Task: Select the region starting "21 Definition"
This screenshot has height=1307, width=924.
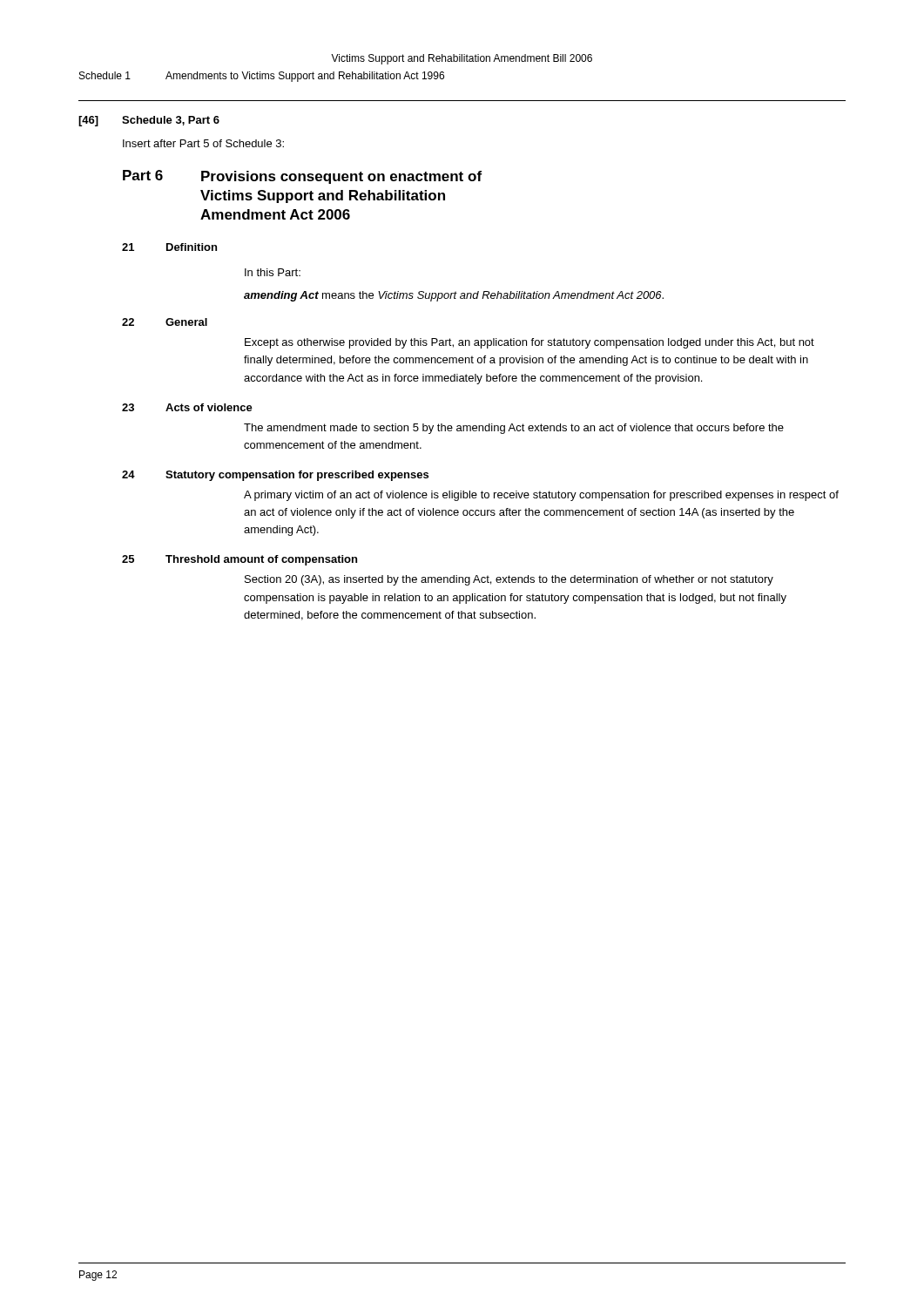Action: 170,247
